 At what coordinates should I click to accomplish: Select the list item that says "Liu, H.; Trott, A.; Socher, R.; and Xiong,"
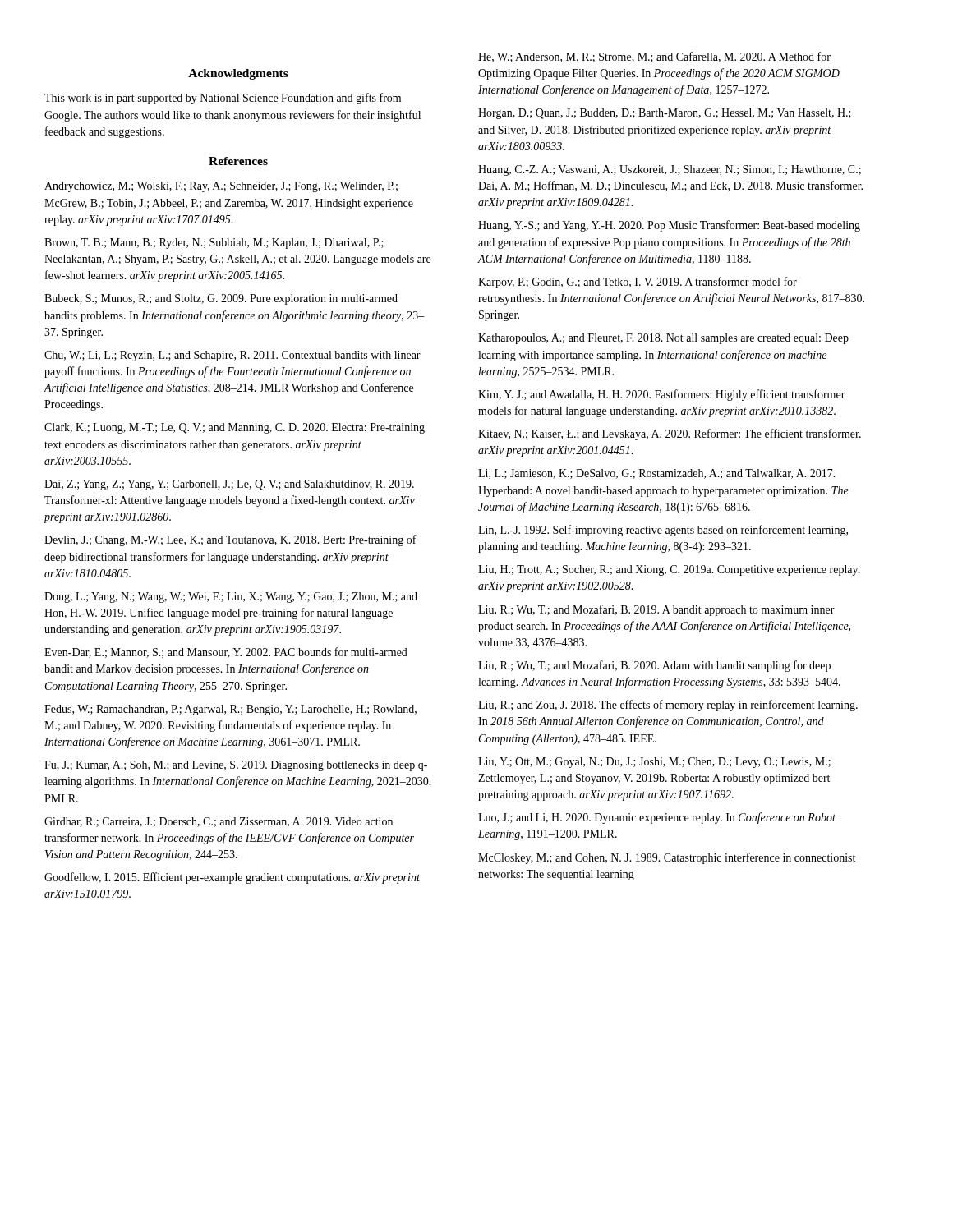[x=669, y=578]
